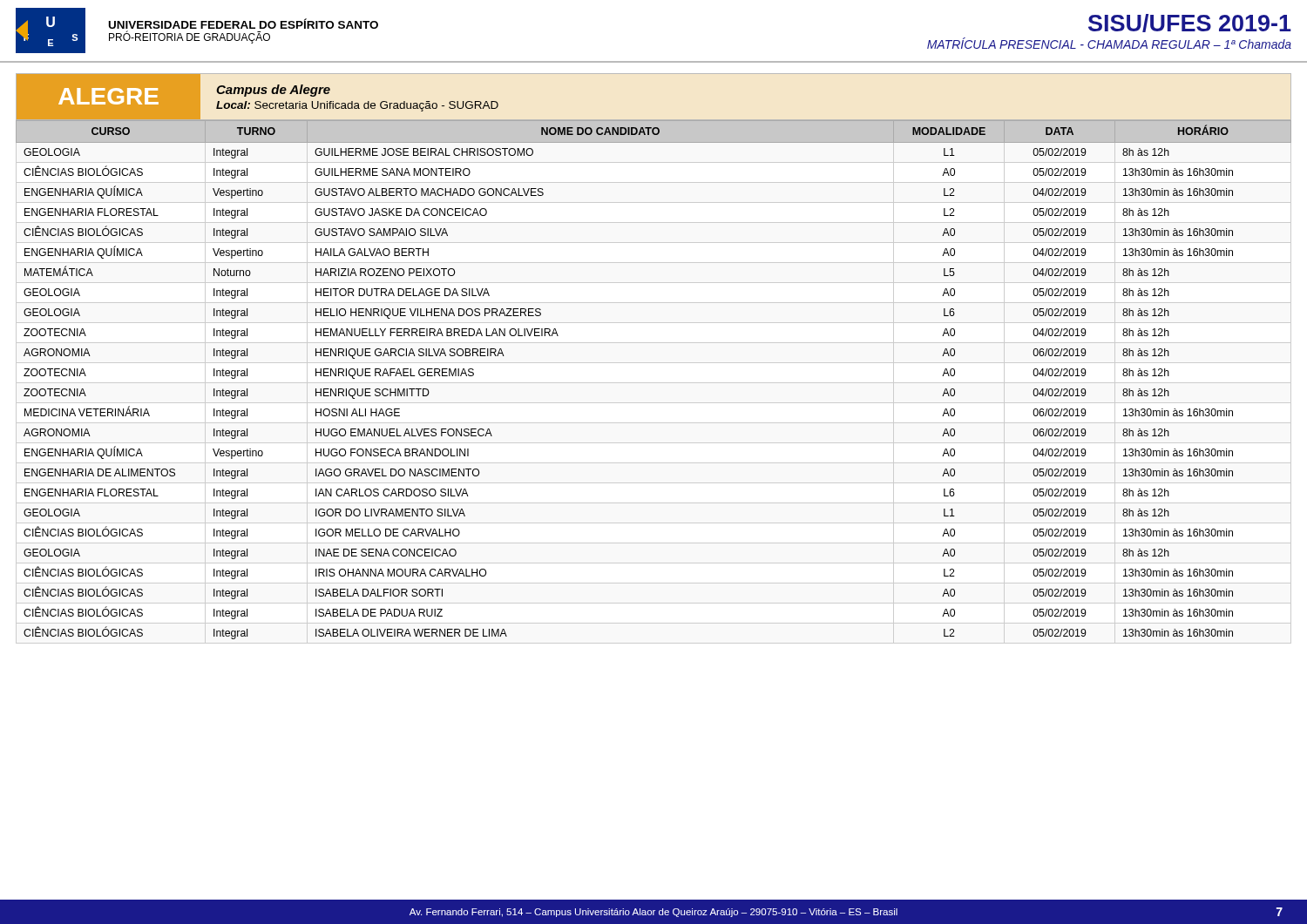Viewport: 1307px width, 924px height.
Task: Select the region starting "ALEGRE Campus de Alegre"
Action: 265,97
